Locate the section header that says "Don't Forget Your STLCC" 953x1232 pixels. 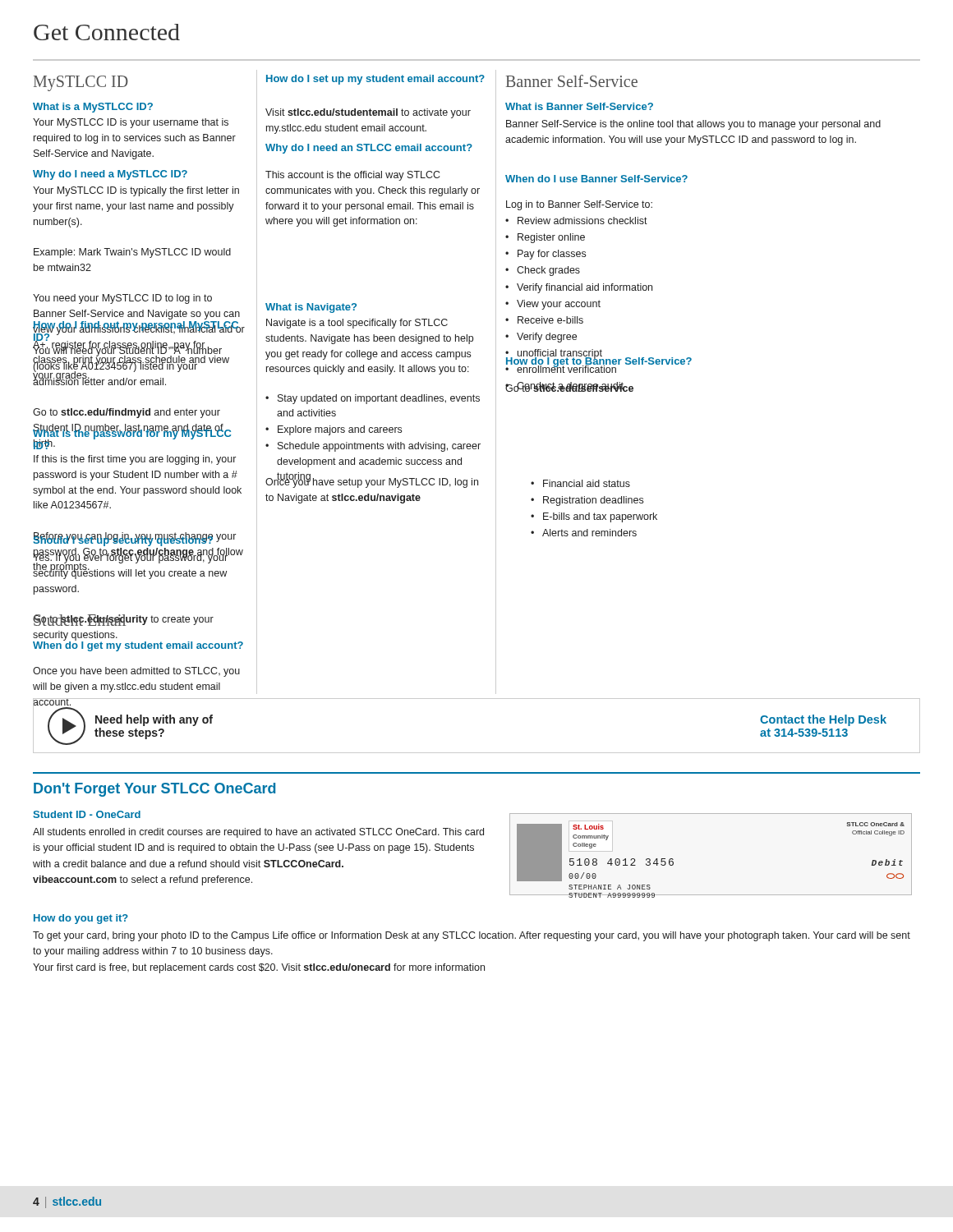click(x=155, y=788)
